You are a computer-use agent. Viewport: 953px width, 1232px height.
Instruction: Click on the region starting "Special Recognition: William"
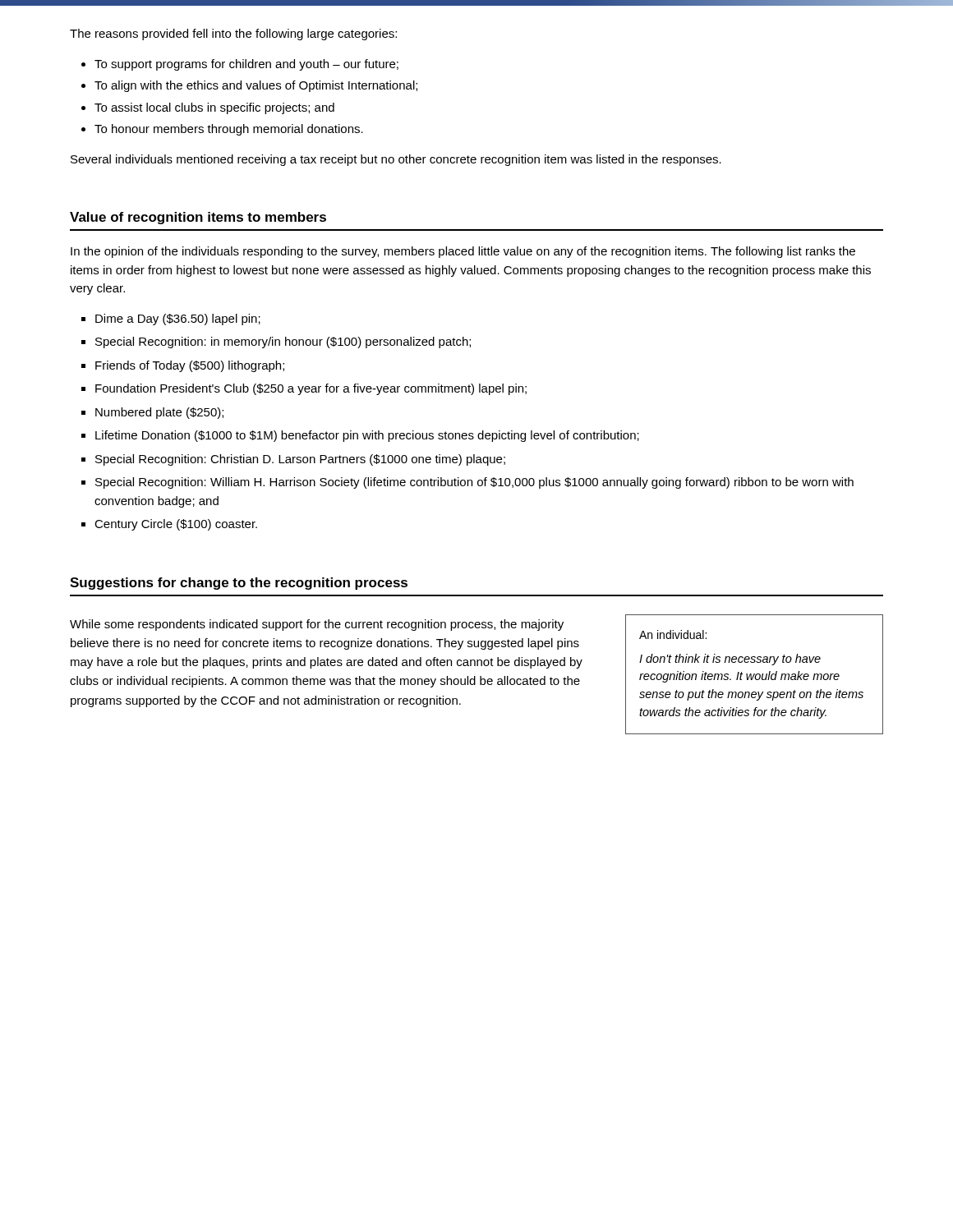click(x=474, y=491)
